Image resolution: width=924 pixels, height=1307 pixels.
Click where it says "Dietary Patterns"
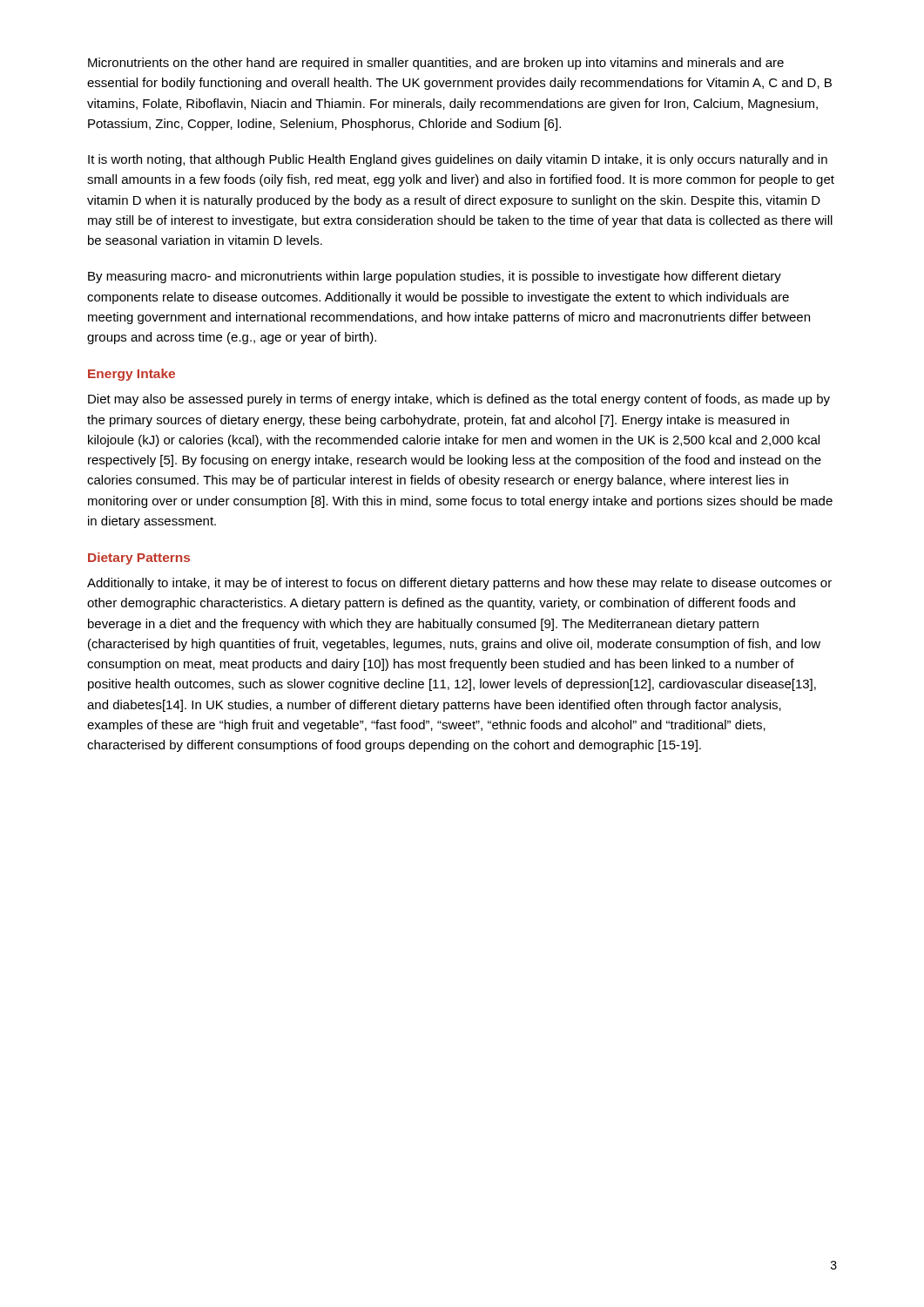click(x=139, y=557)
